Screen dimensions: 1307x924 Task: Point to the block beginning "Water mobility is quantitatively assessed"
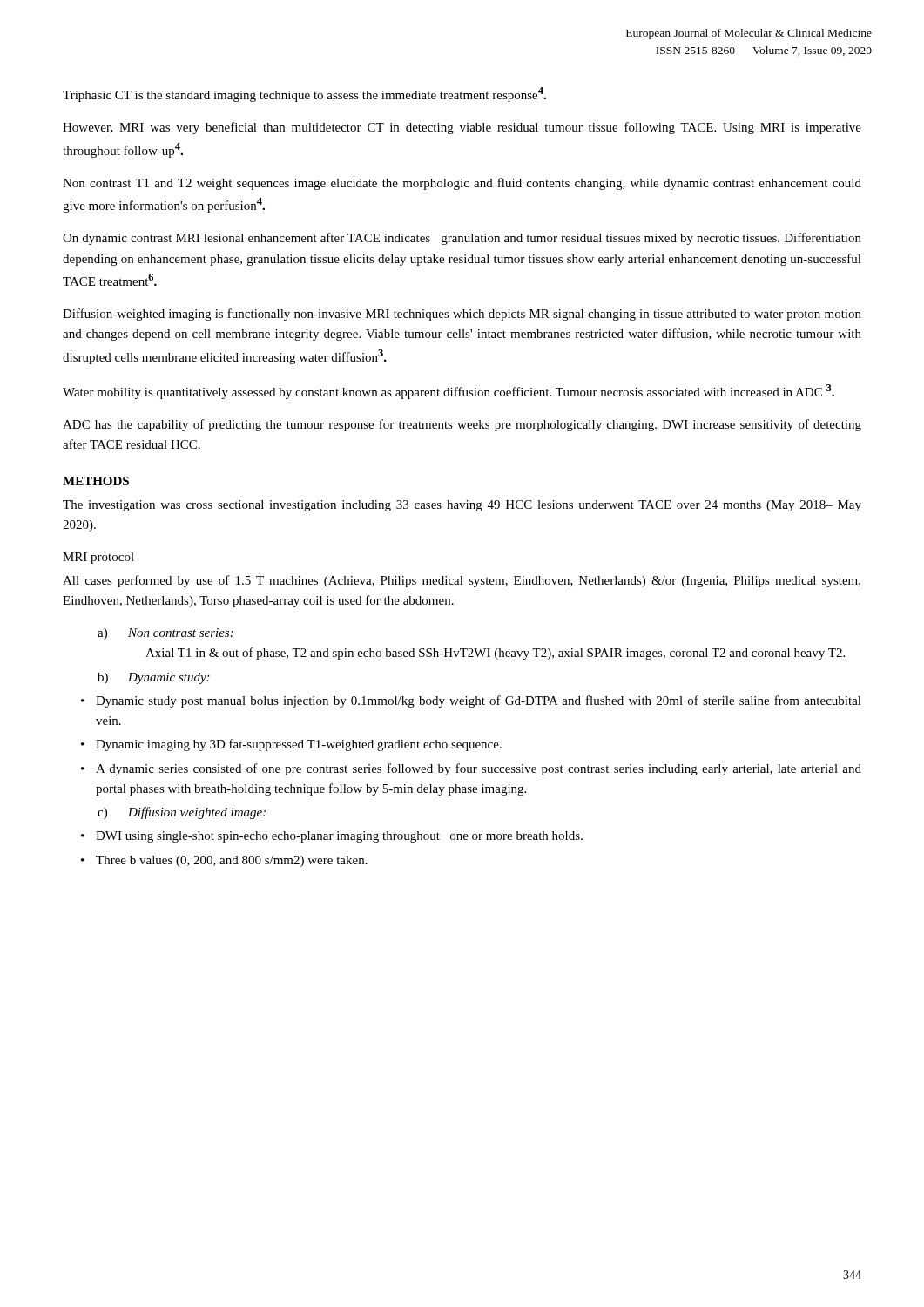pyautogui.click(x=462, y=391)
